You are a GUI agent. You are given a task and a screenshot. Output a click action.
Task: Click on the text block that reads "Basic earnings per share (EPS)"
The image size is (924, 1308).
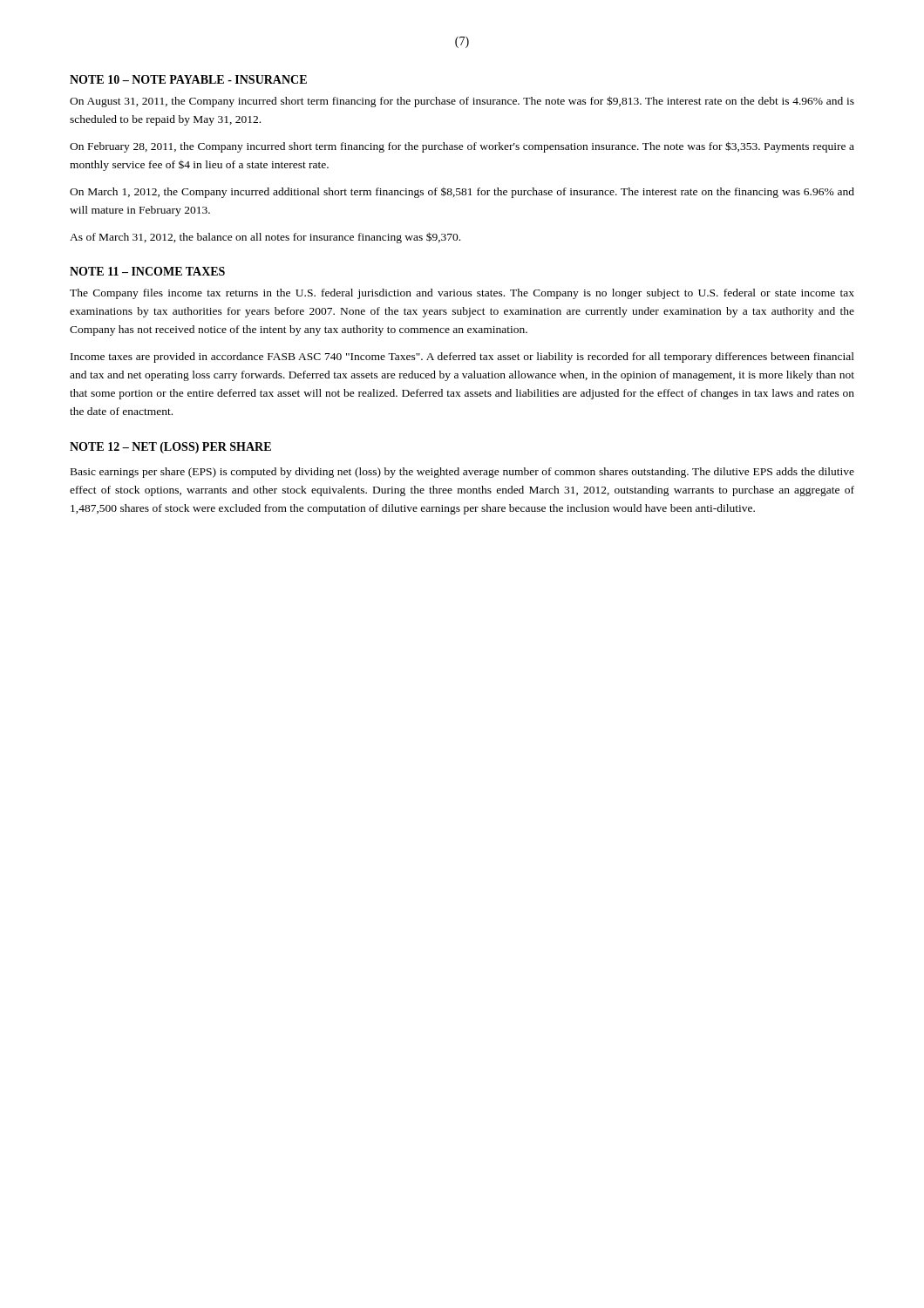[x=462, y=490]
